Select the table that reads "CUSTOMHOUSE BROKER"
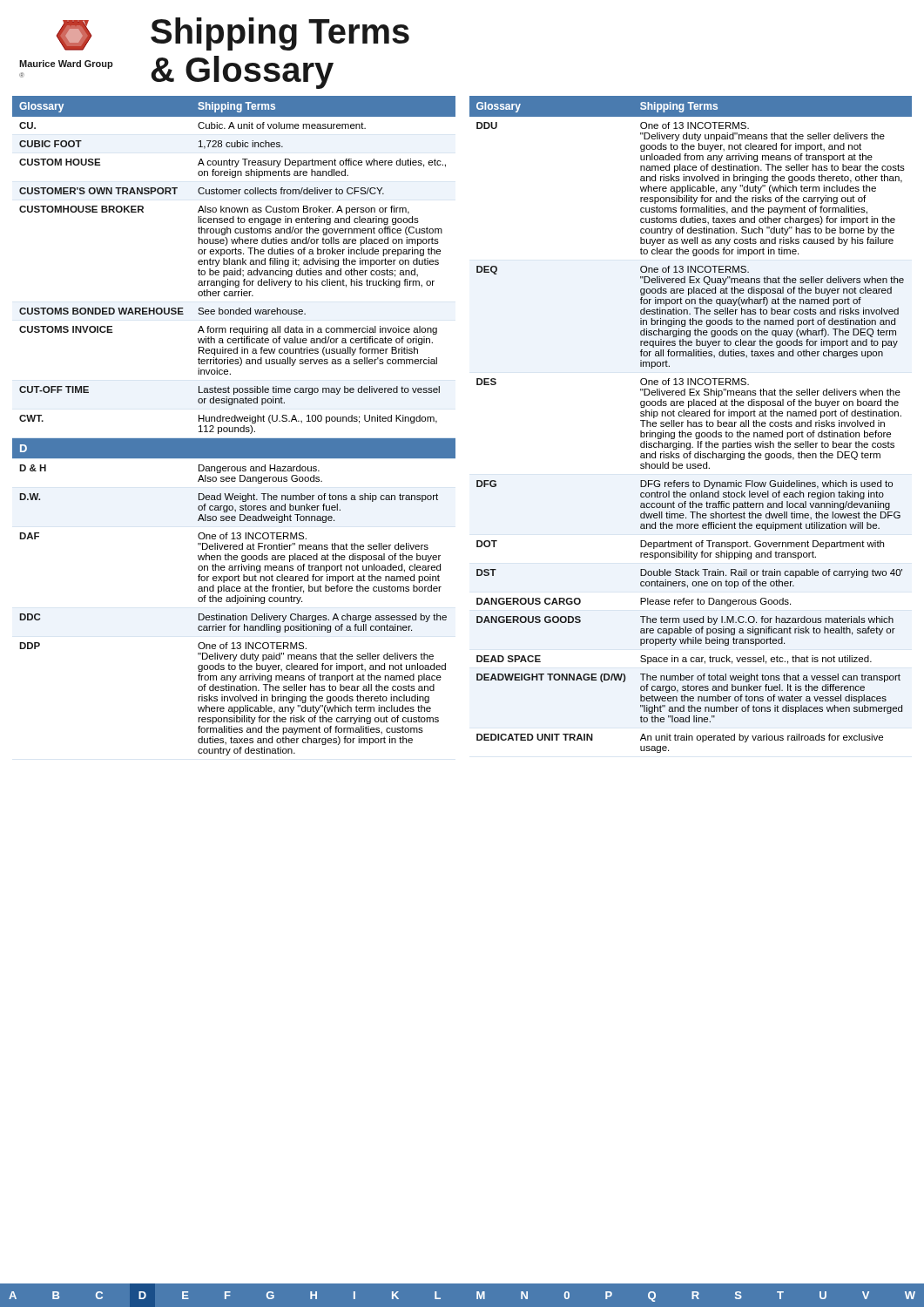924x1307 pixels. coord(234,428)
